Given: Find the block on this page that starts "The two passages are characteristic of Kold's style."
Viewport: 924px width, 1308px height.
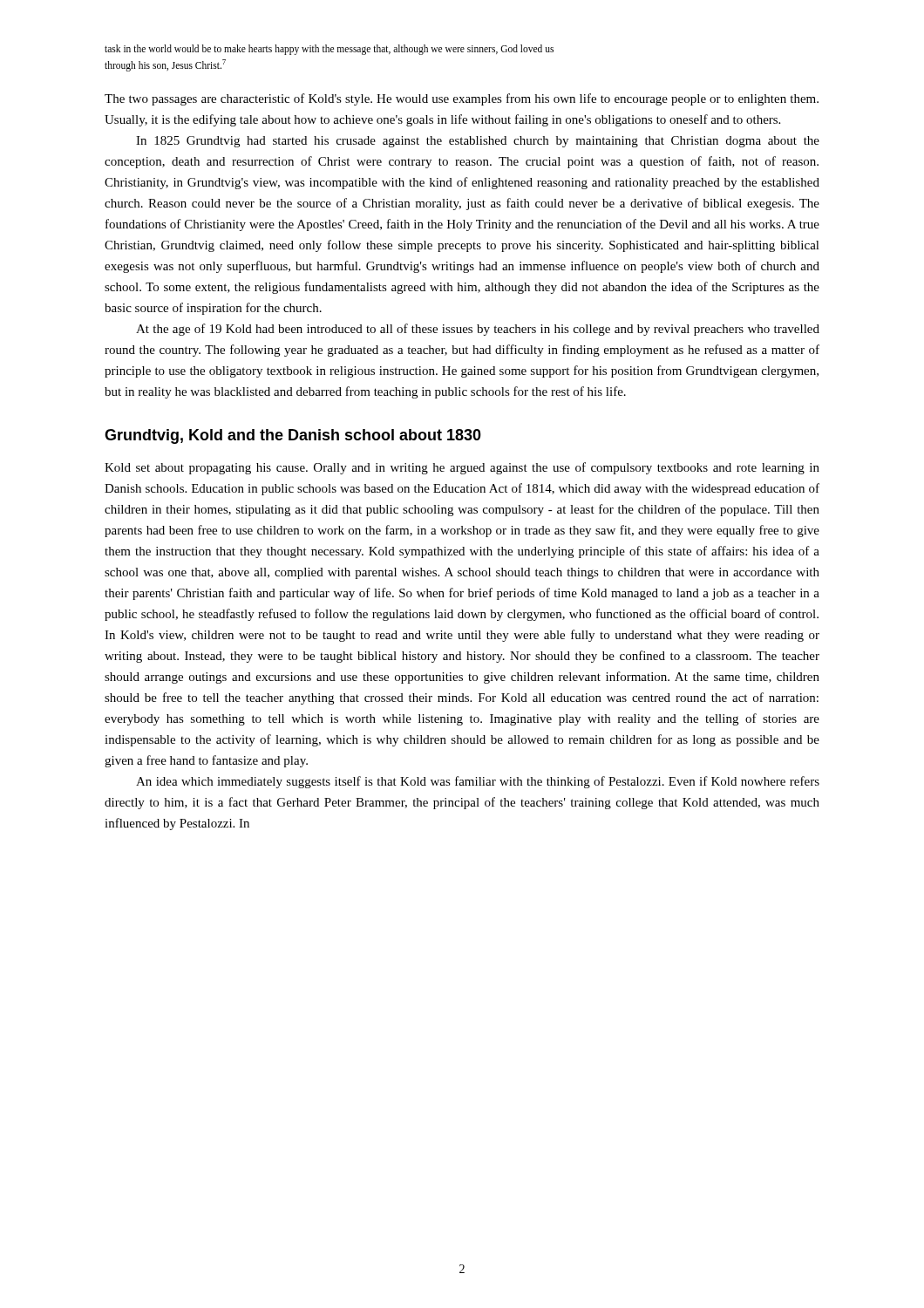Looking at the screenshot, I should coord(462,109).
